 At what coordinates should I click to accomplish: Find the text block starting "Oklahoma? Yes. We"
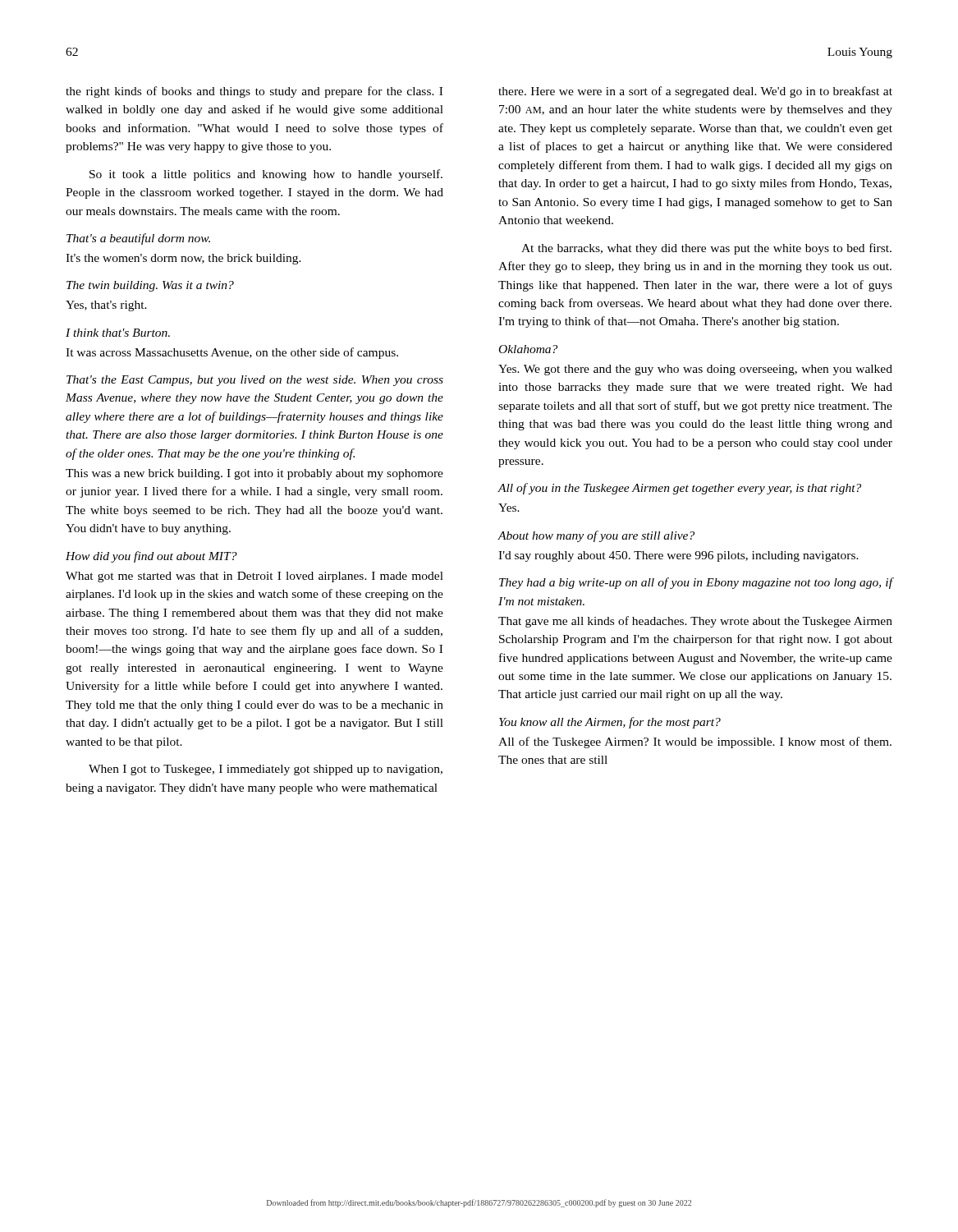point(695,405)
